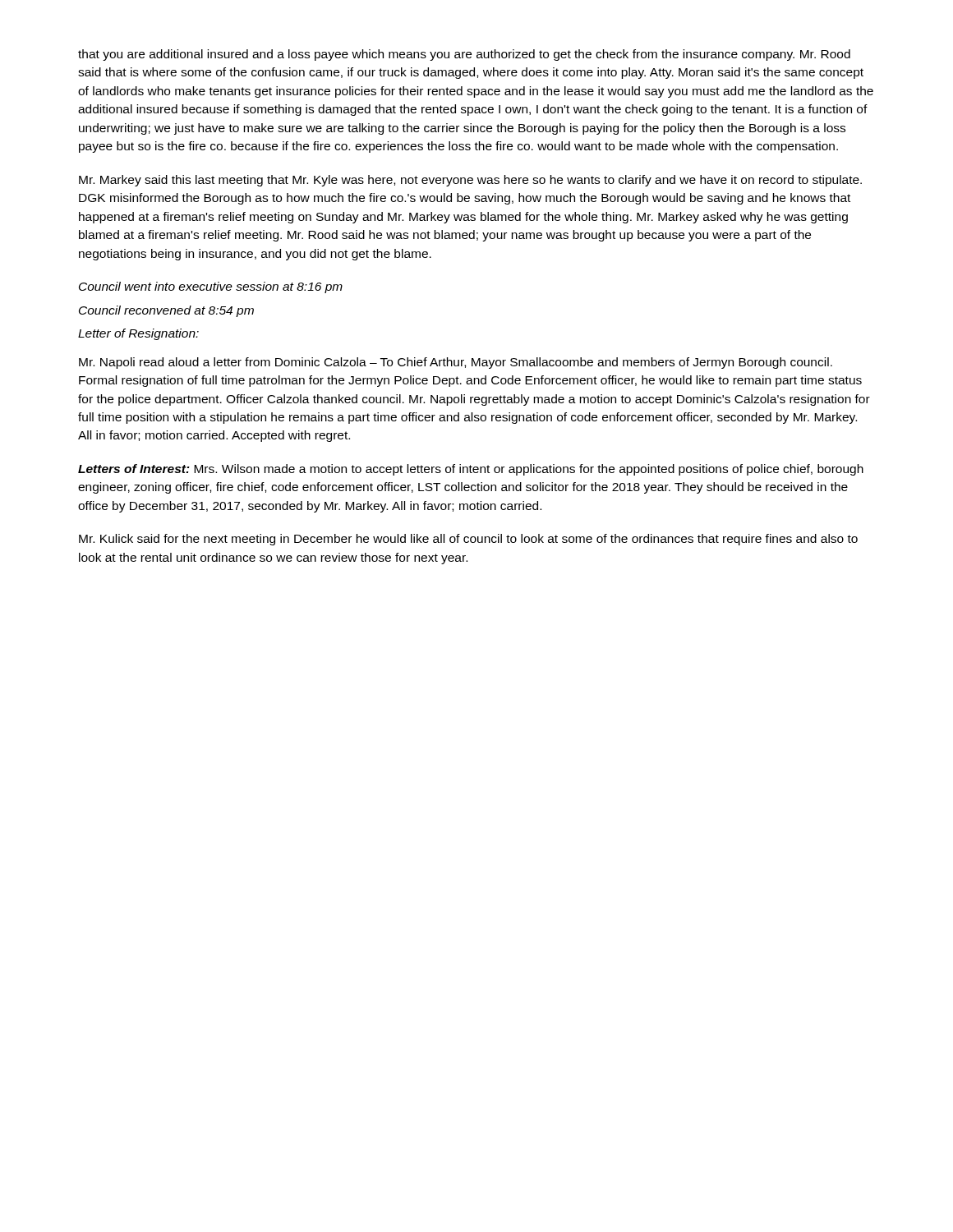Find the block on this page that starts "that you are additional insured"
The height and width of the screenshot is (1232, 953).
click(476, 100)
